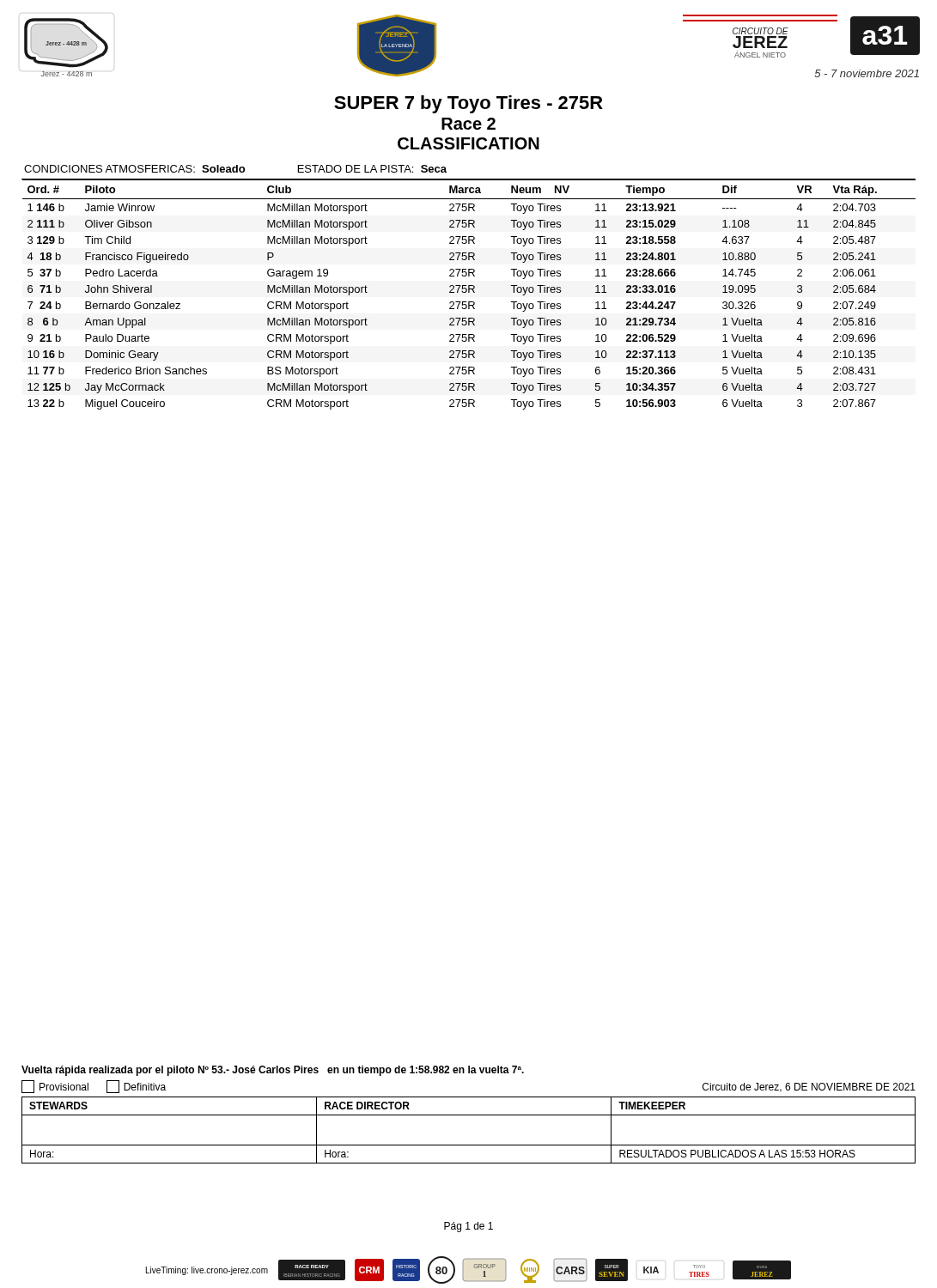Click where it says "CONDICIONES ATMOSFERICAS: Soleado ESTADO DE LA PISTA: Seca"

[x=235, y=169]
